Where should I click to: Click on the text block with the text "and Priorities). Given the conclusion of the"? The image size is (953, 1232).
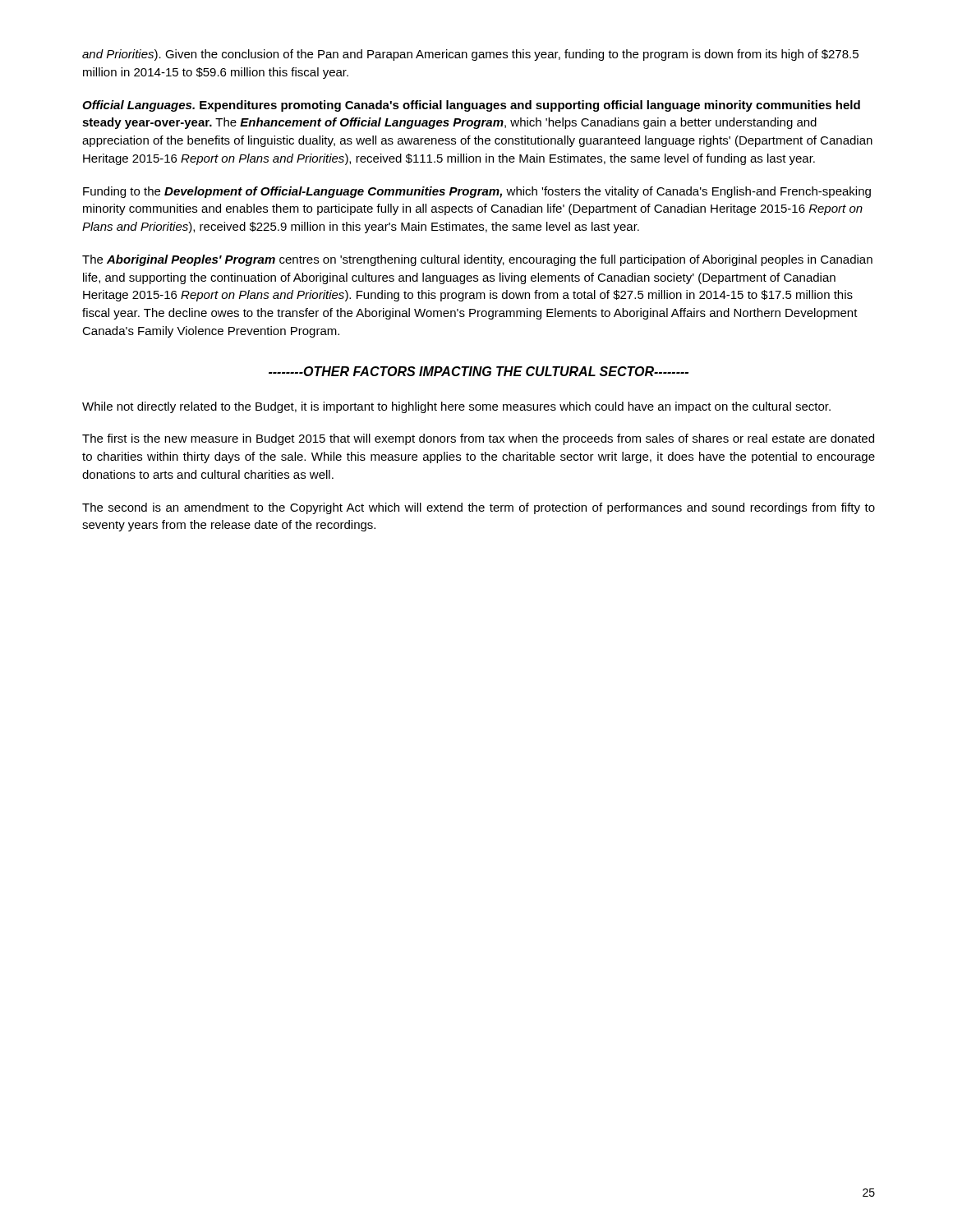coord(471,63)
